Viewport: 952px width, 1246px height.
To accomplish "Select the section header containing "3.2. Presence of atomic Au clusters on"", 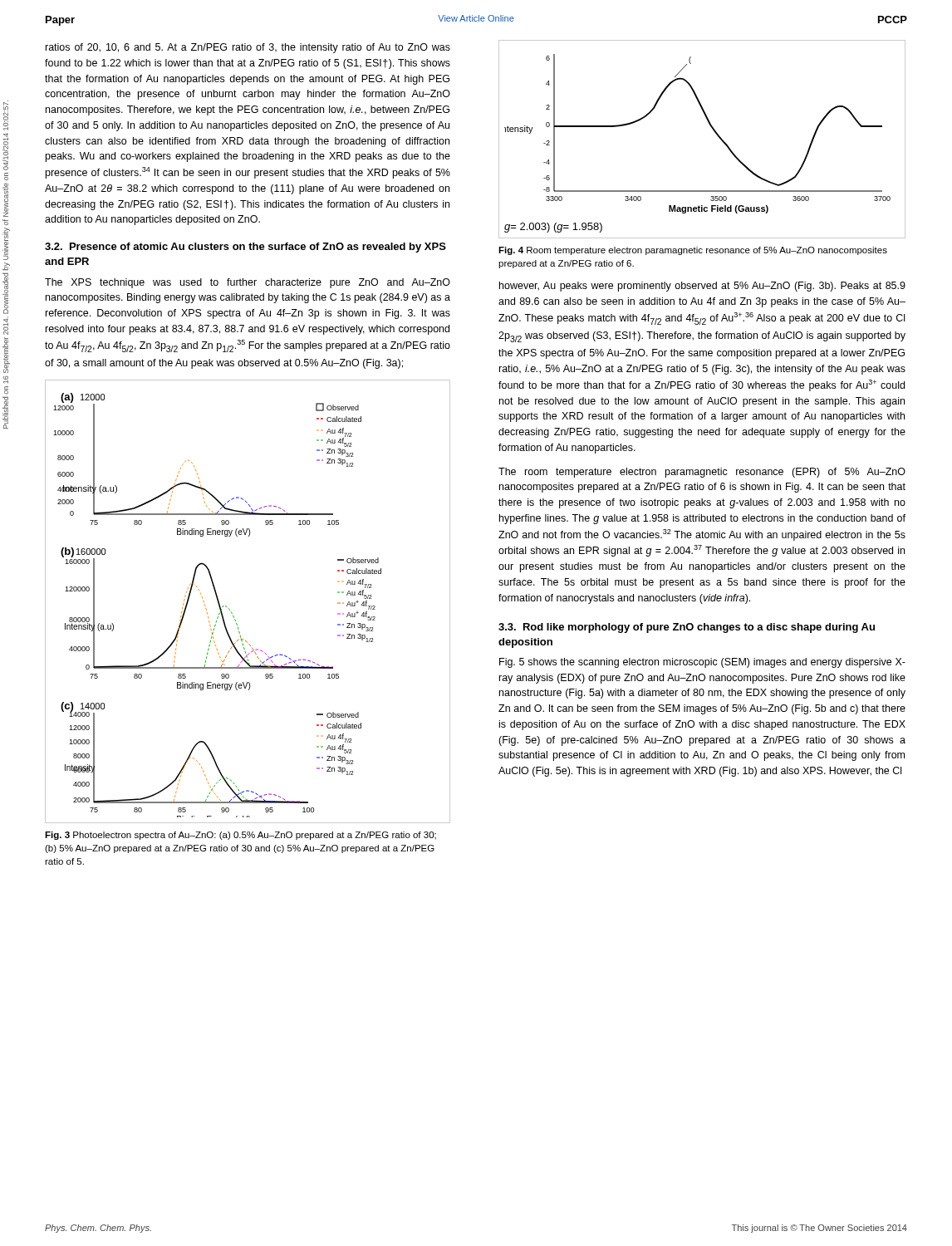I will pyautogui.click(x=245, y=254).
